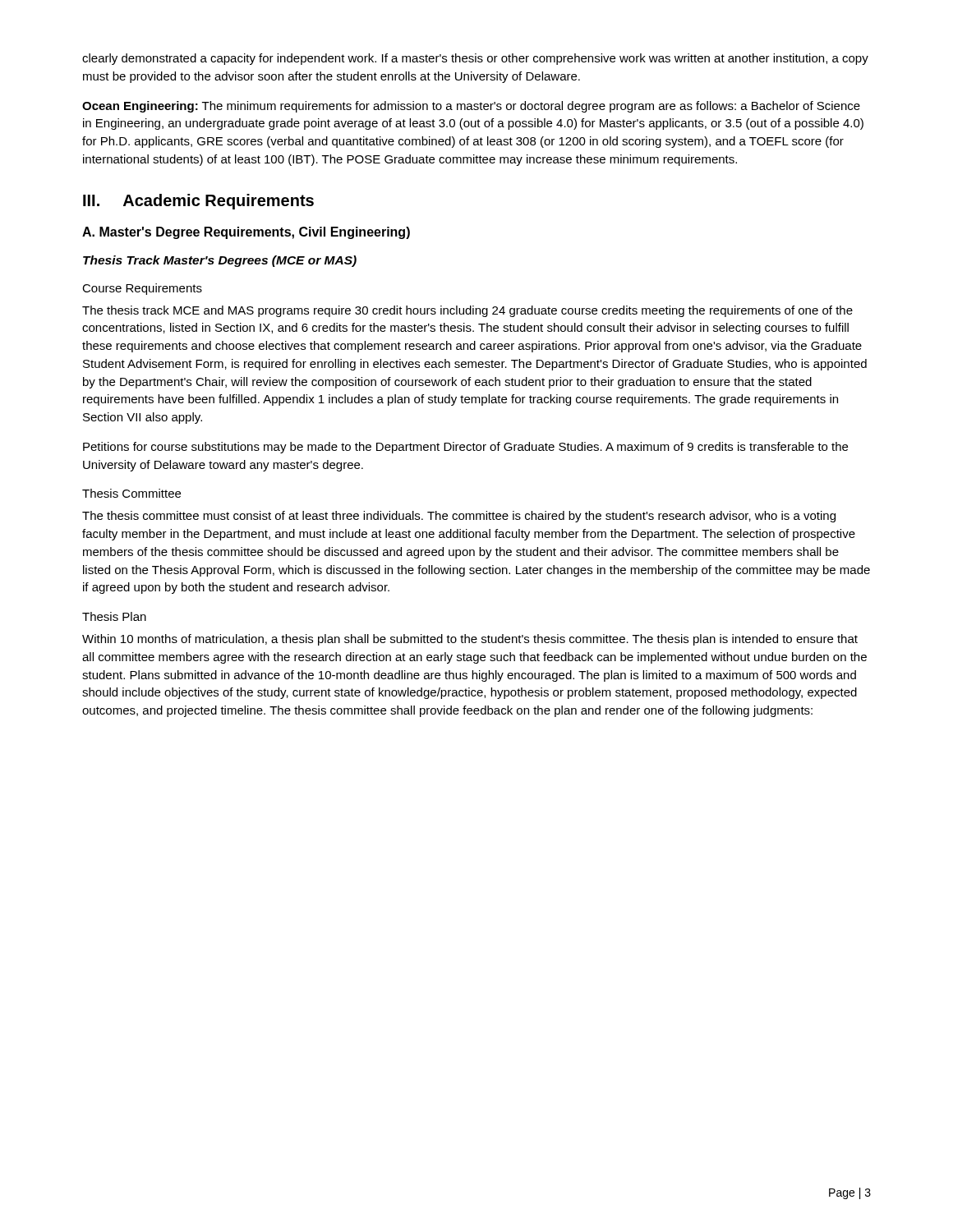
Task: Navigate to the text starting "clearly demonstrated a"
Action: click(x=475, y=67)
